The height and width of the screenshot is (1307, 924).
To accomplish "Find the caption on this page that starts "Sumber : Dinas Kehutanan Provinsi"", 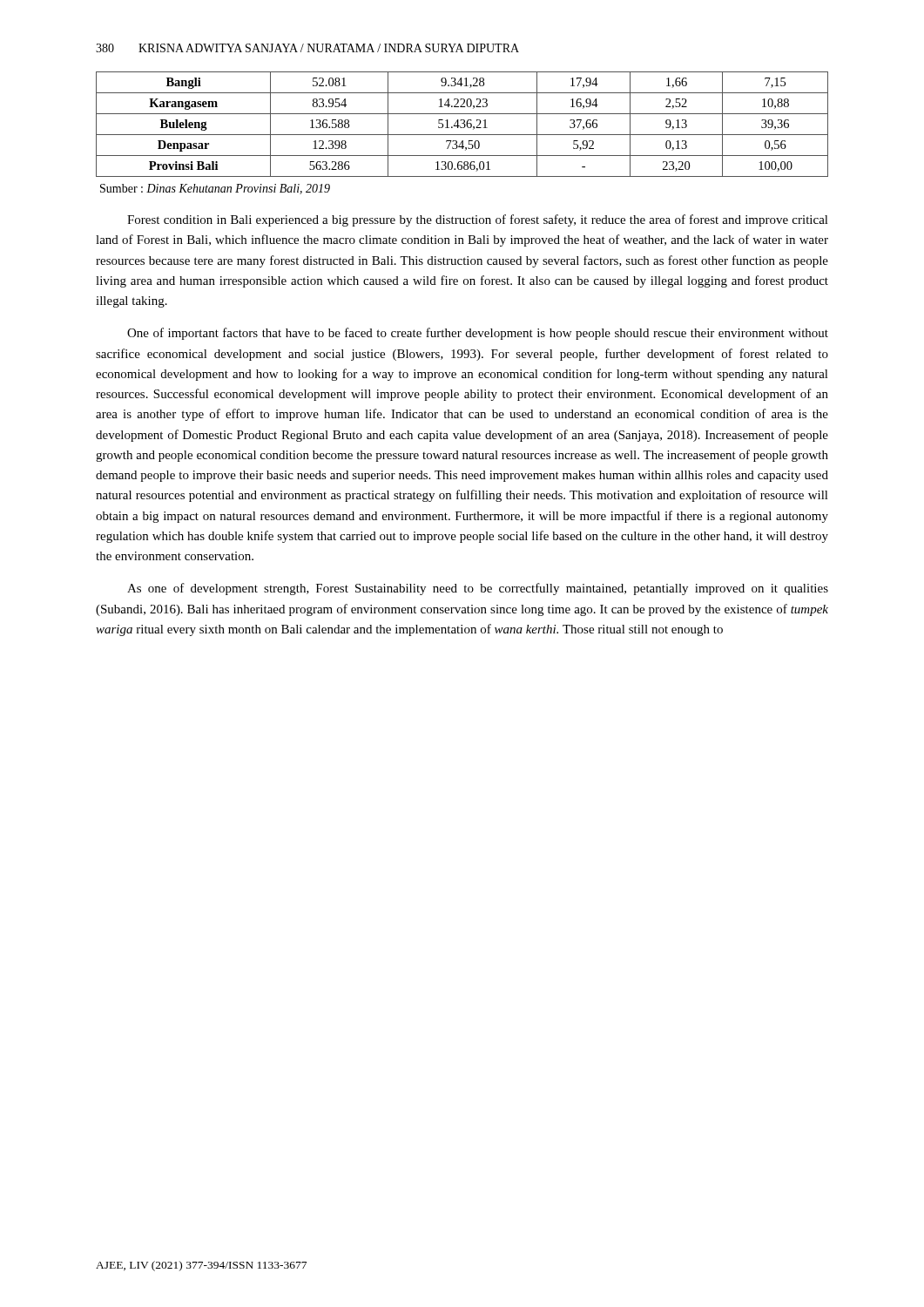I will [215, 189].
